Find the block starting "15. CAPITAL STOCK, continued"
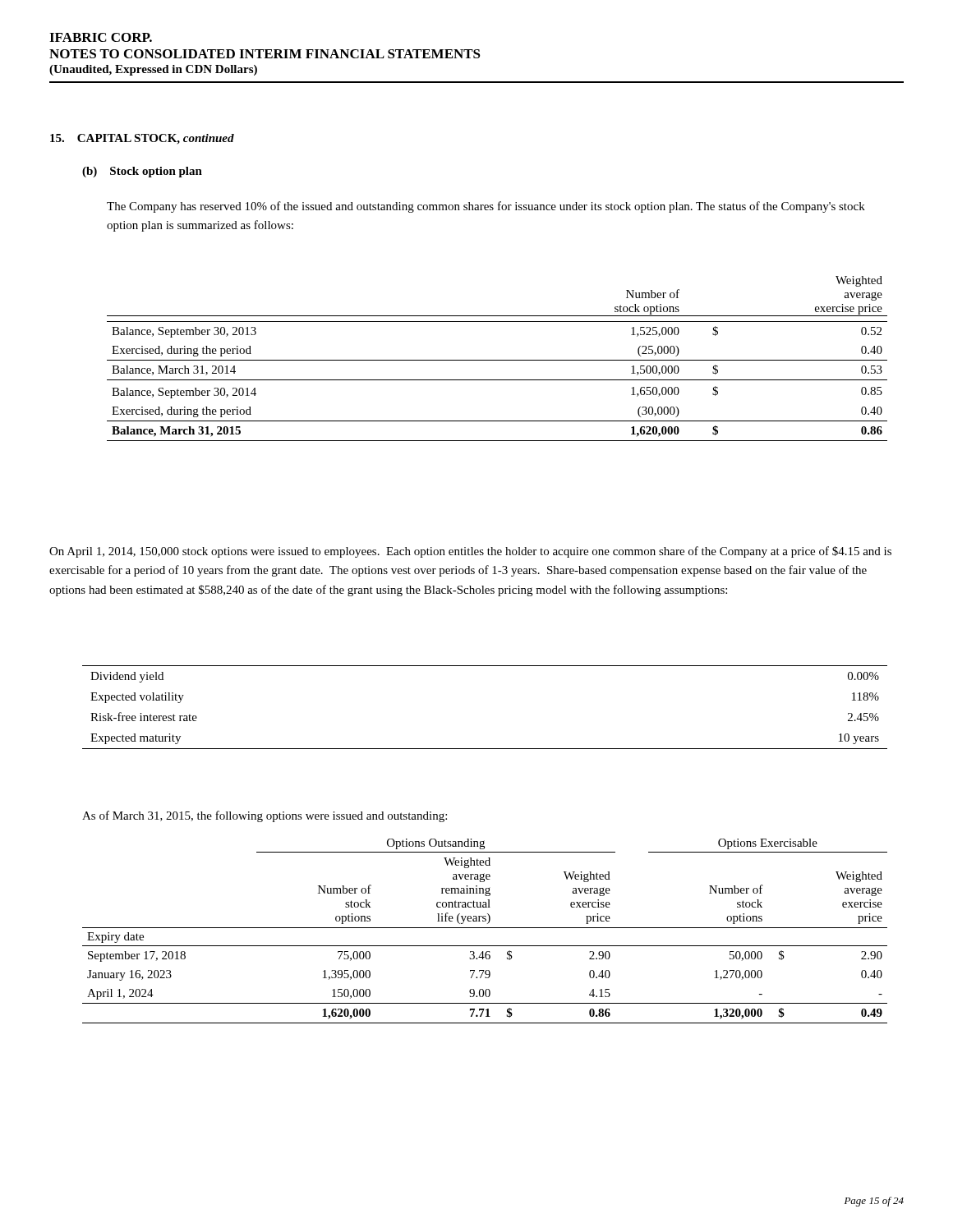953x1232 pixels. 142,138
